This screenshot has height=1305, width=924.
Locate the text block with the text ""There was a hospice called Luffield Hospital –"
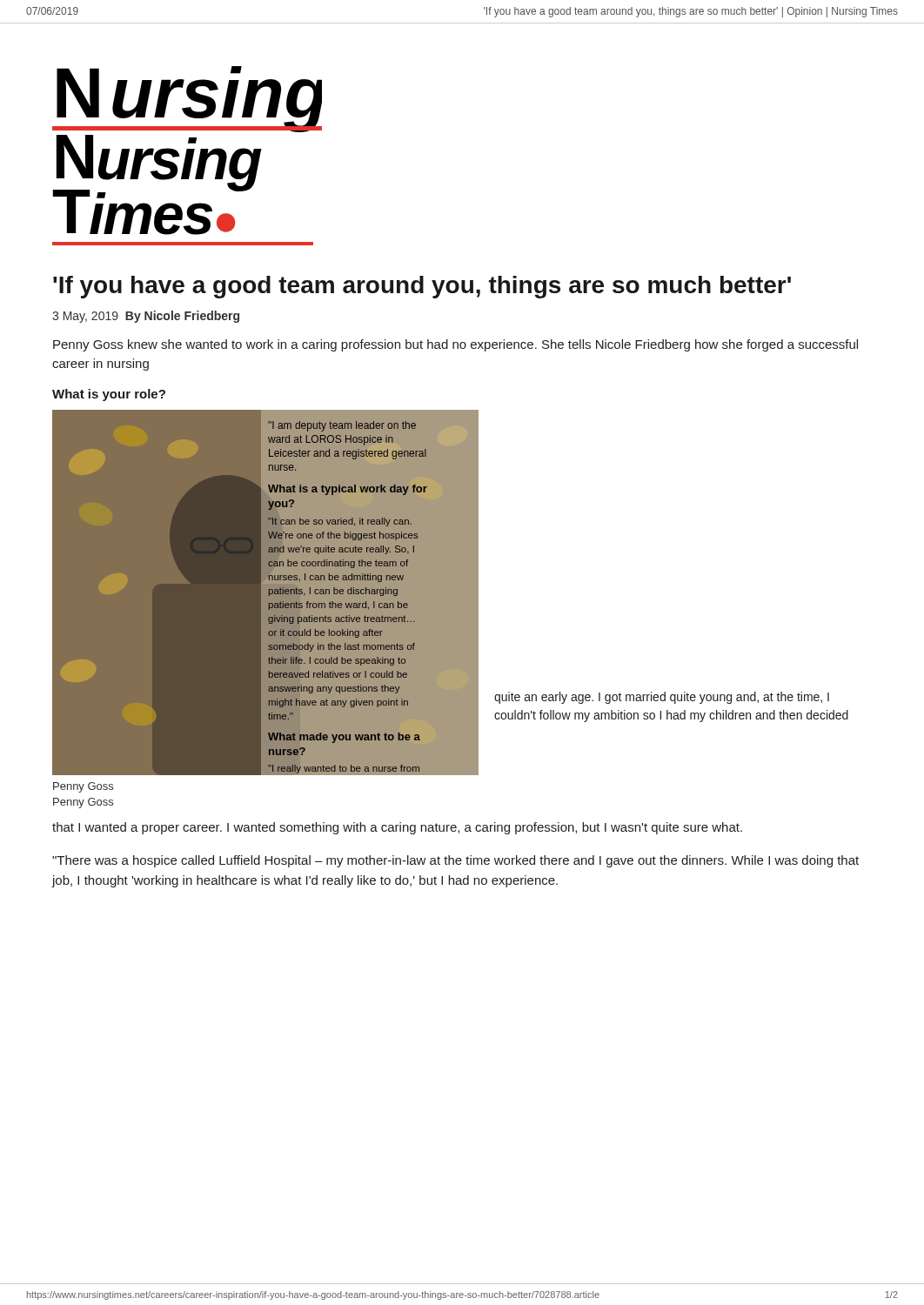pos(462,870)
